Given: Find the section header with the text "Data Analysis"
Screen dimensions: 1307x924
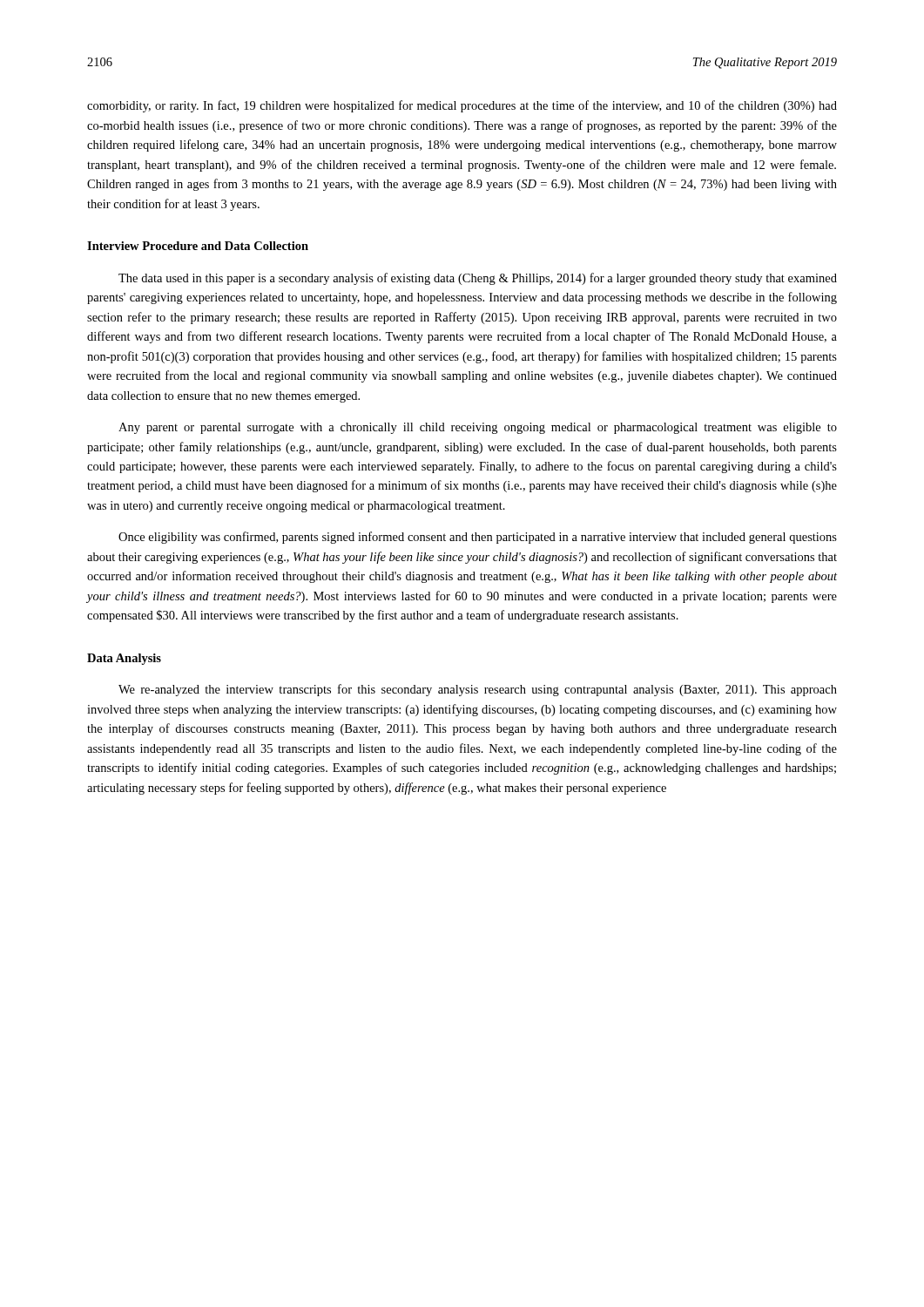Looking at the screenshot, I should [124, 658].
